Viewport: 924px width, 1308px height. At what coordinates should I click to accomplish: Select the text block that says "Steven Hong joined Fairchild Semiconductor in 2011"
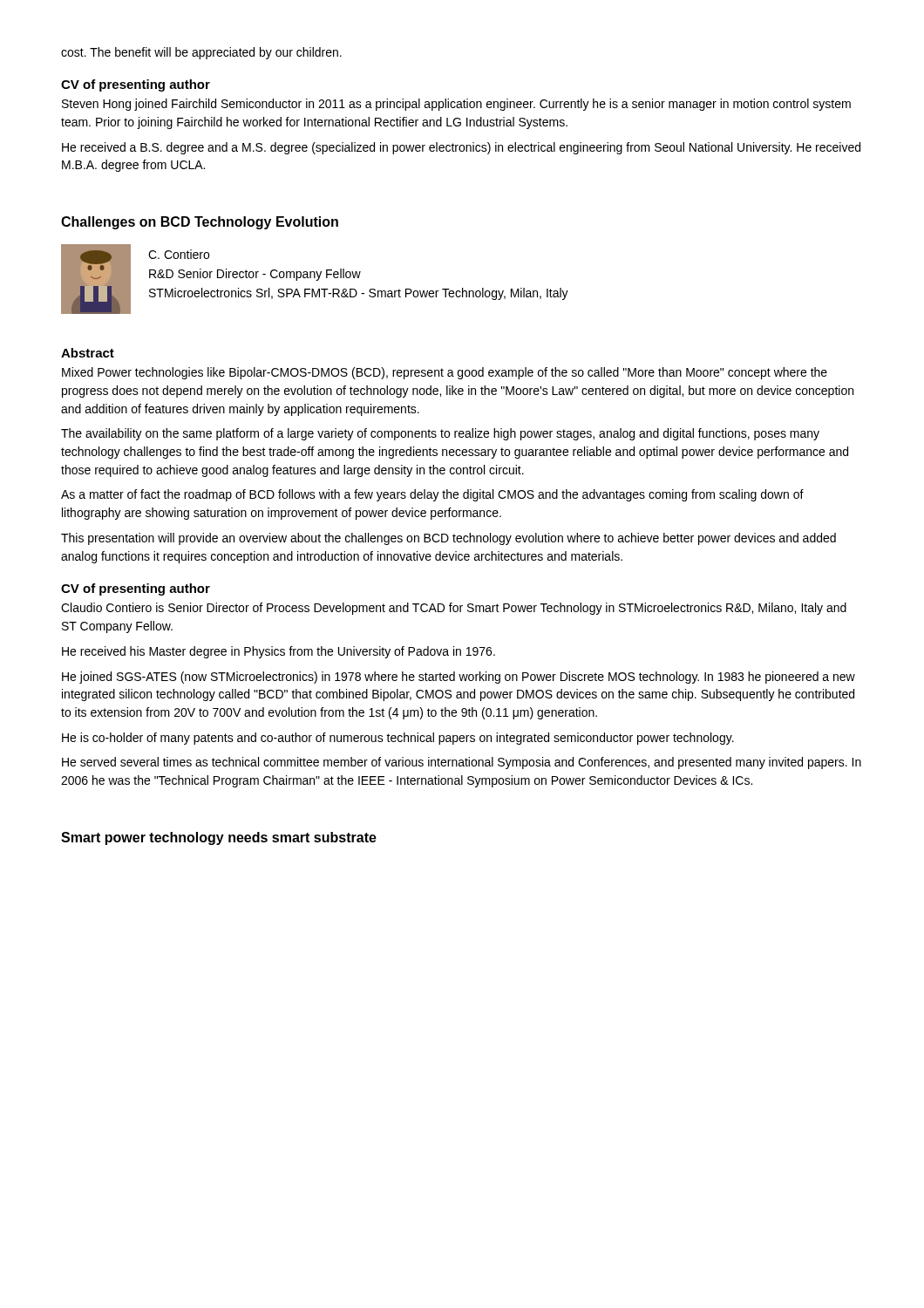(462, 135)
